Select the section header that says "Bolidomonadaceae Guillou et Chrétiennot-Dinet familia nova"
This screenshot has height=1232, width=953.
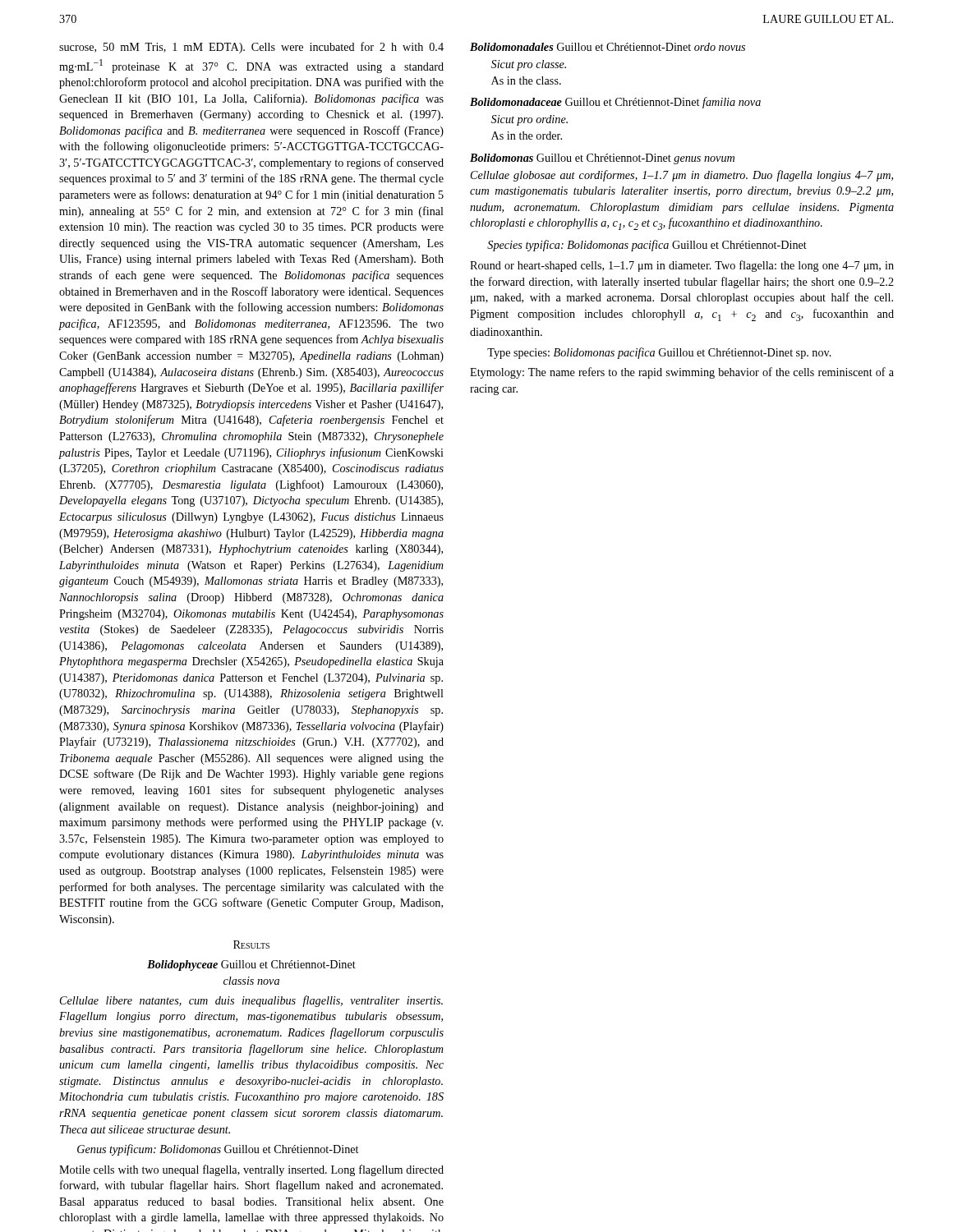tap(615, 102)
